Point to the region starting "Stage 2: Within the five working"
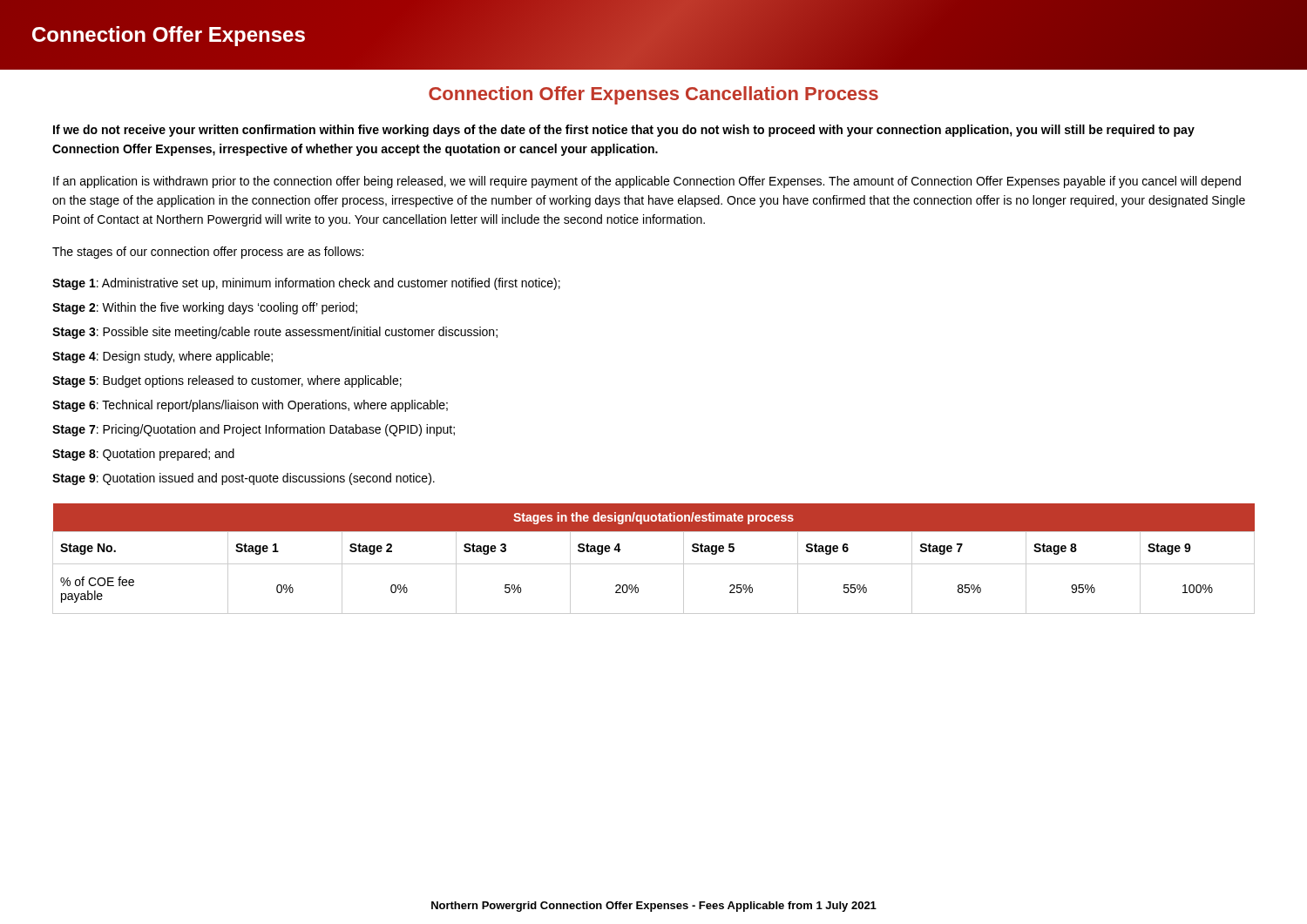1307x924 pixels. (x=205, y=308)
